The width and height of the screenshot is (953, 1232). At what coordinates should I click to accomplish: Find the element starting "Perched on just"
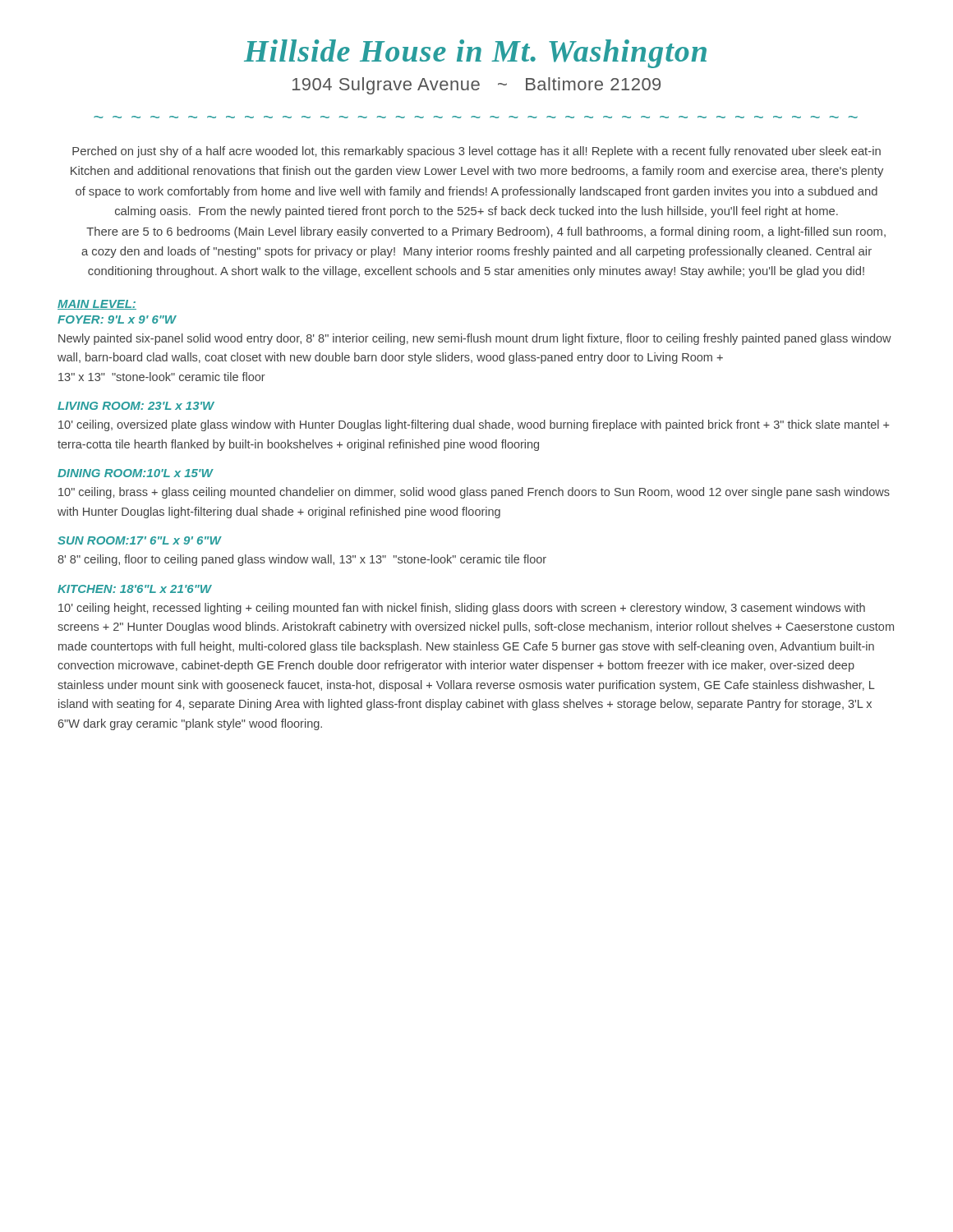click(476, 211)
